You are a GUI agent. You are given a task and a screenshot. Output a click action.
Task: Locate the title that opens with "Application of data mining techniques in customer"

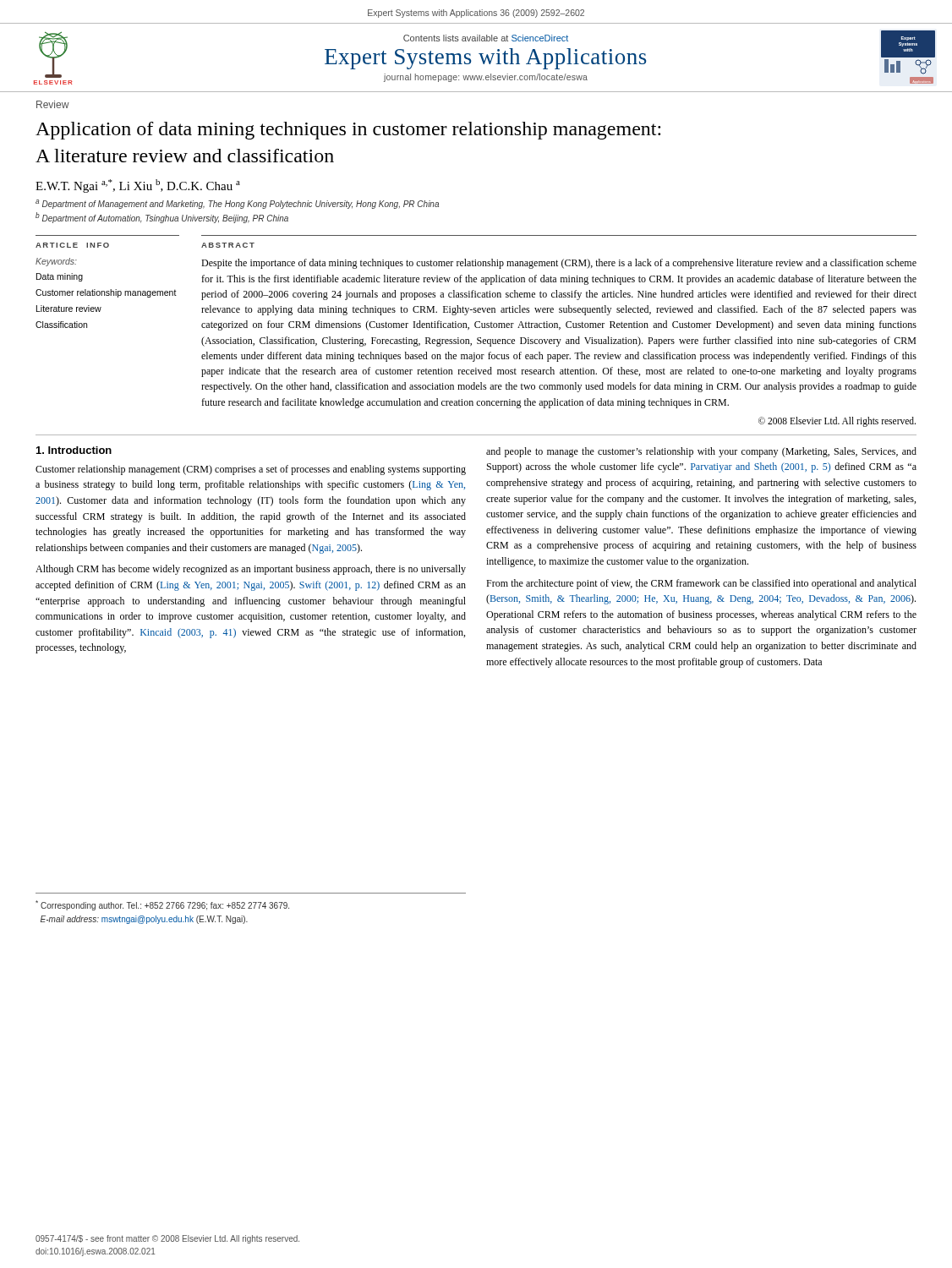[x=349, y=142]
